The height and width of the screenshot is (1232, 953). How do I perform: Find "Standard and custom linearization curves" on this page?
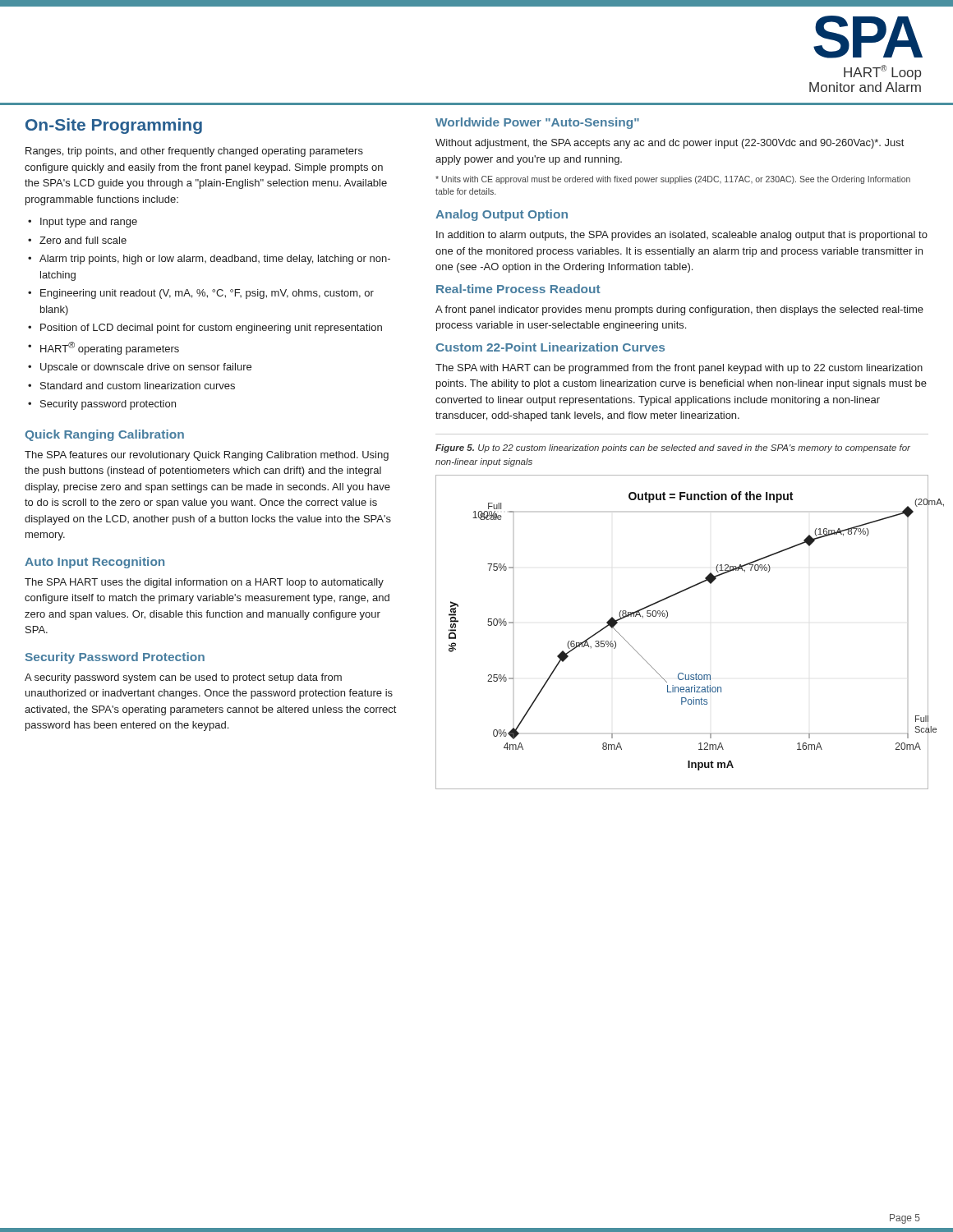137,385
